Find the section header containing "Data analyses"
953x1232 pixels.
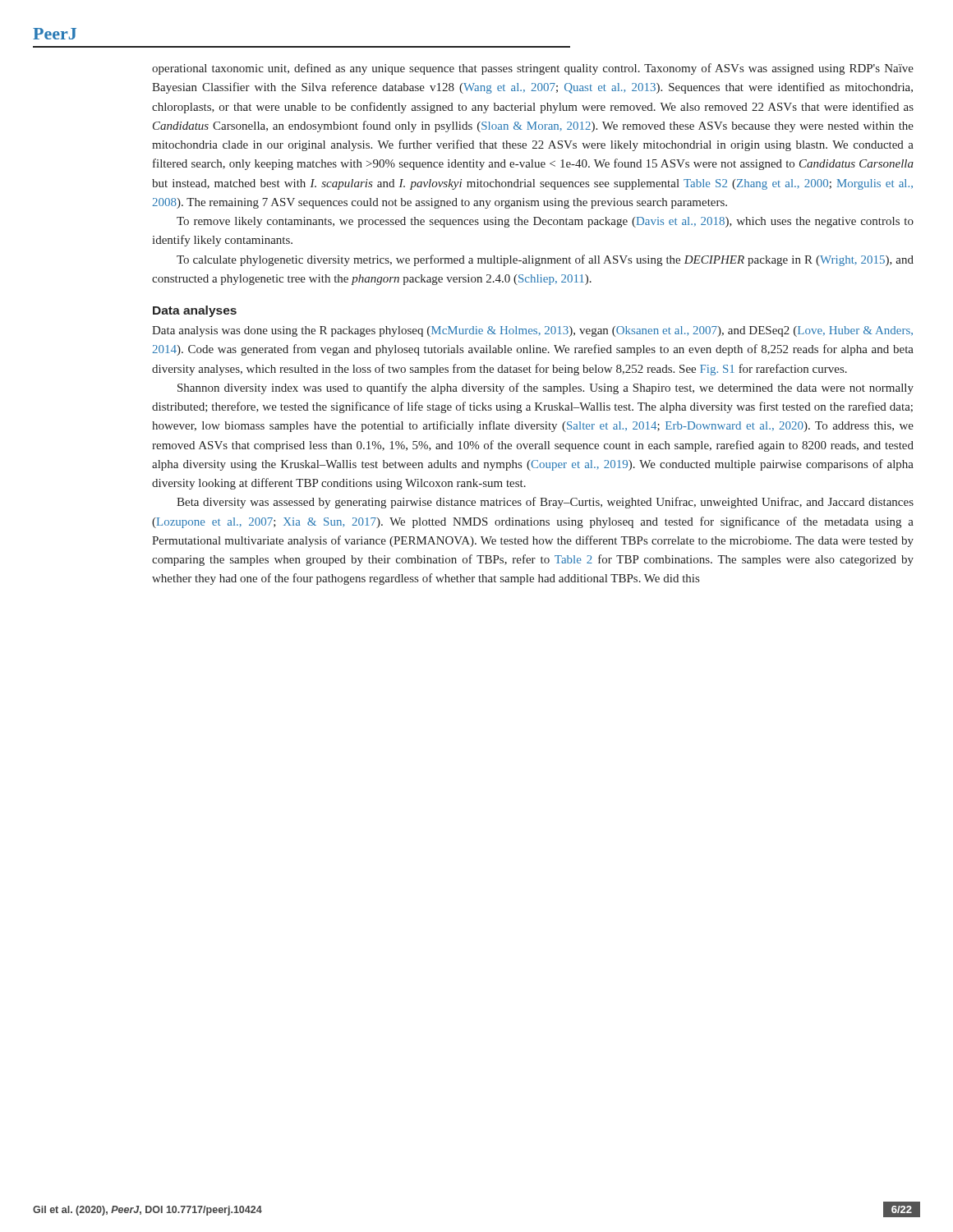click(x=194, y=310)
